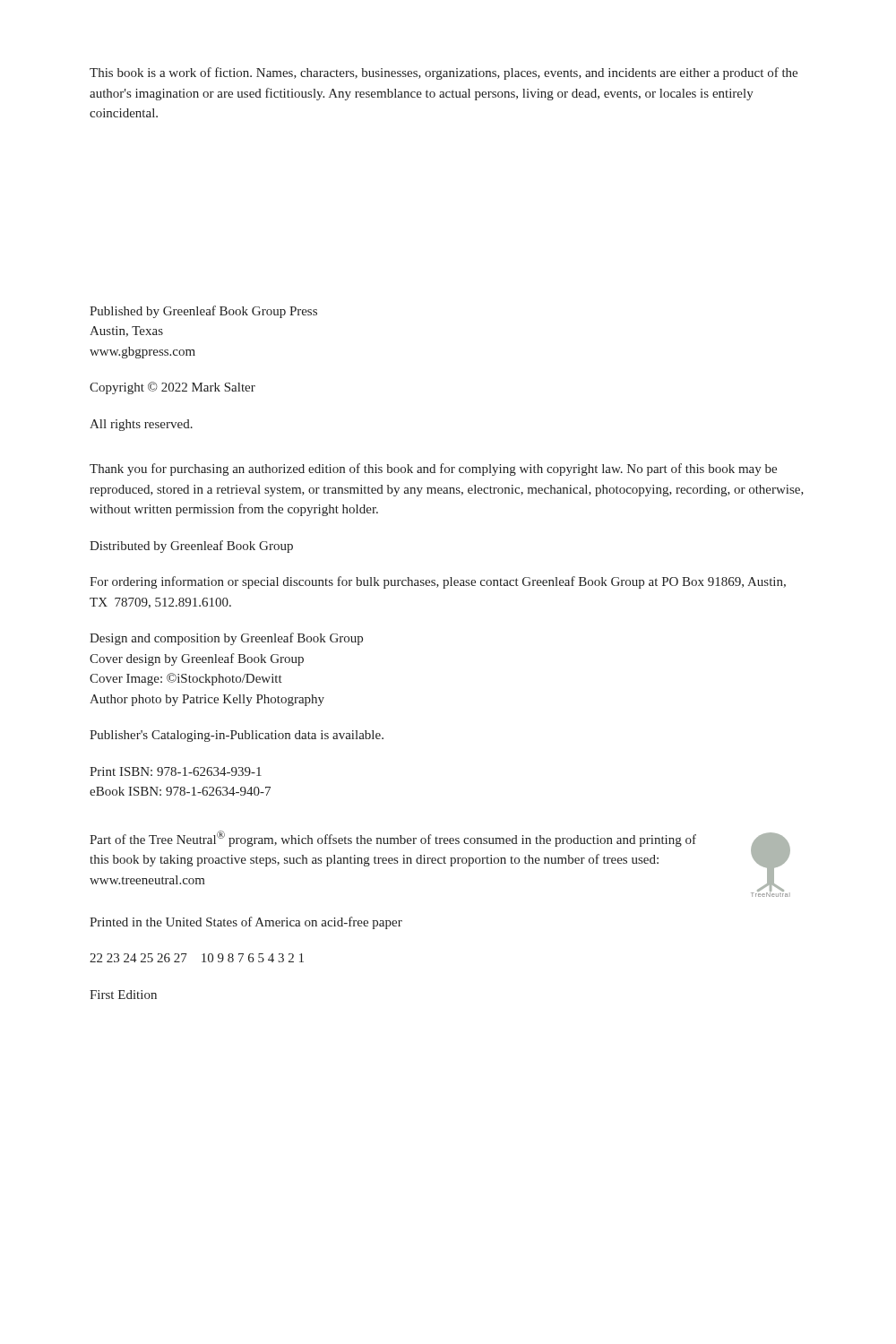The width and height of the screenshot is (896, 1344).
Task: Locate the text that reads "Publisher's Cataloging-in-Publication data is available."
Action: [x=237, y=735]
